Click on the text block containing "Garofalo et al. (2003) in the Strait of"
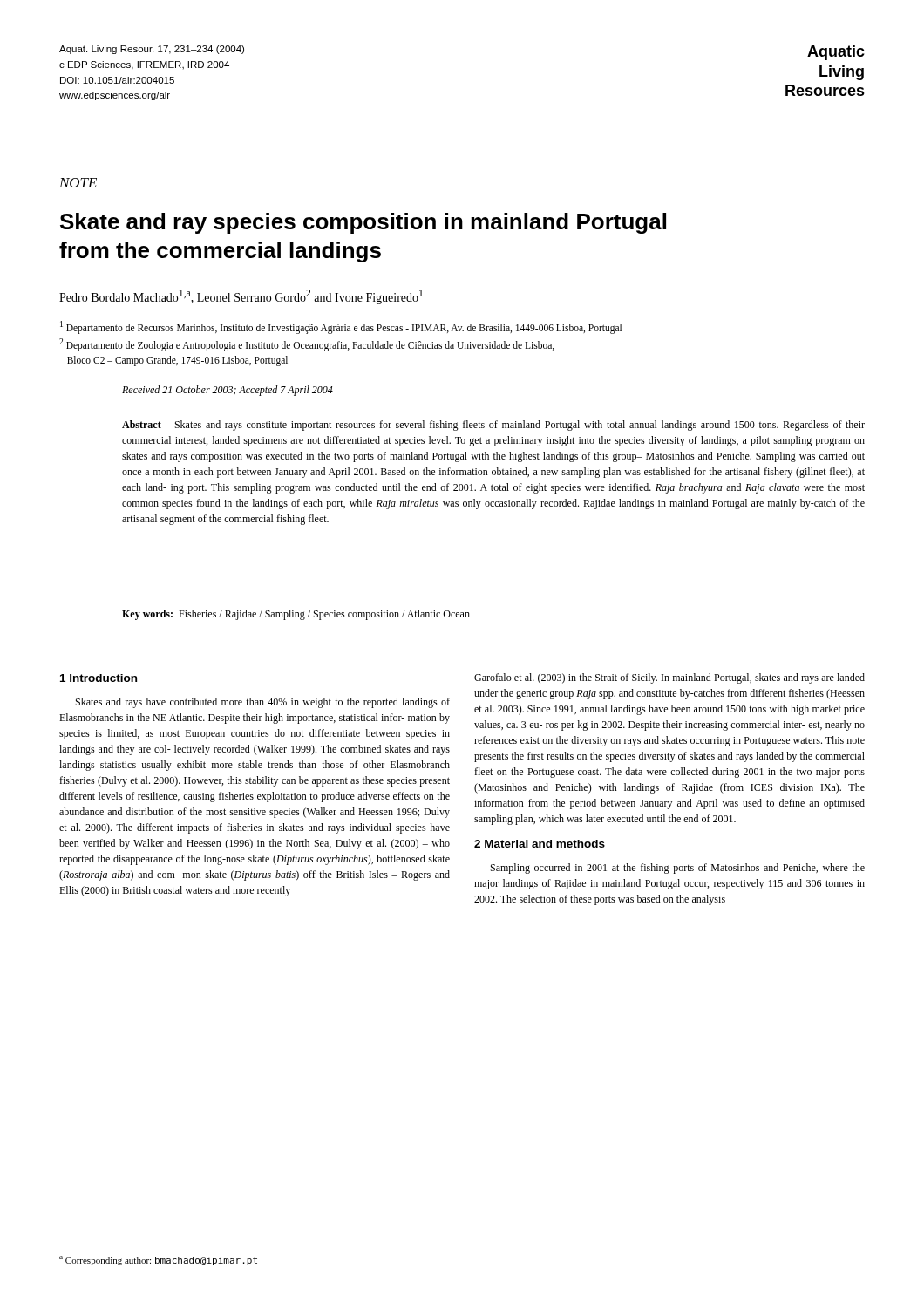The width and height of the screenshot is (924, 1308). (x=669, y=748)
